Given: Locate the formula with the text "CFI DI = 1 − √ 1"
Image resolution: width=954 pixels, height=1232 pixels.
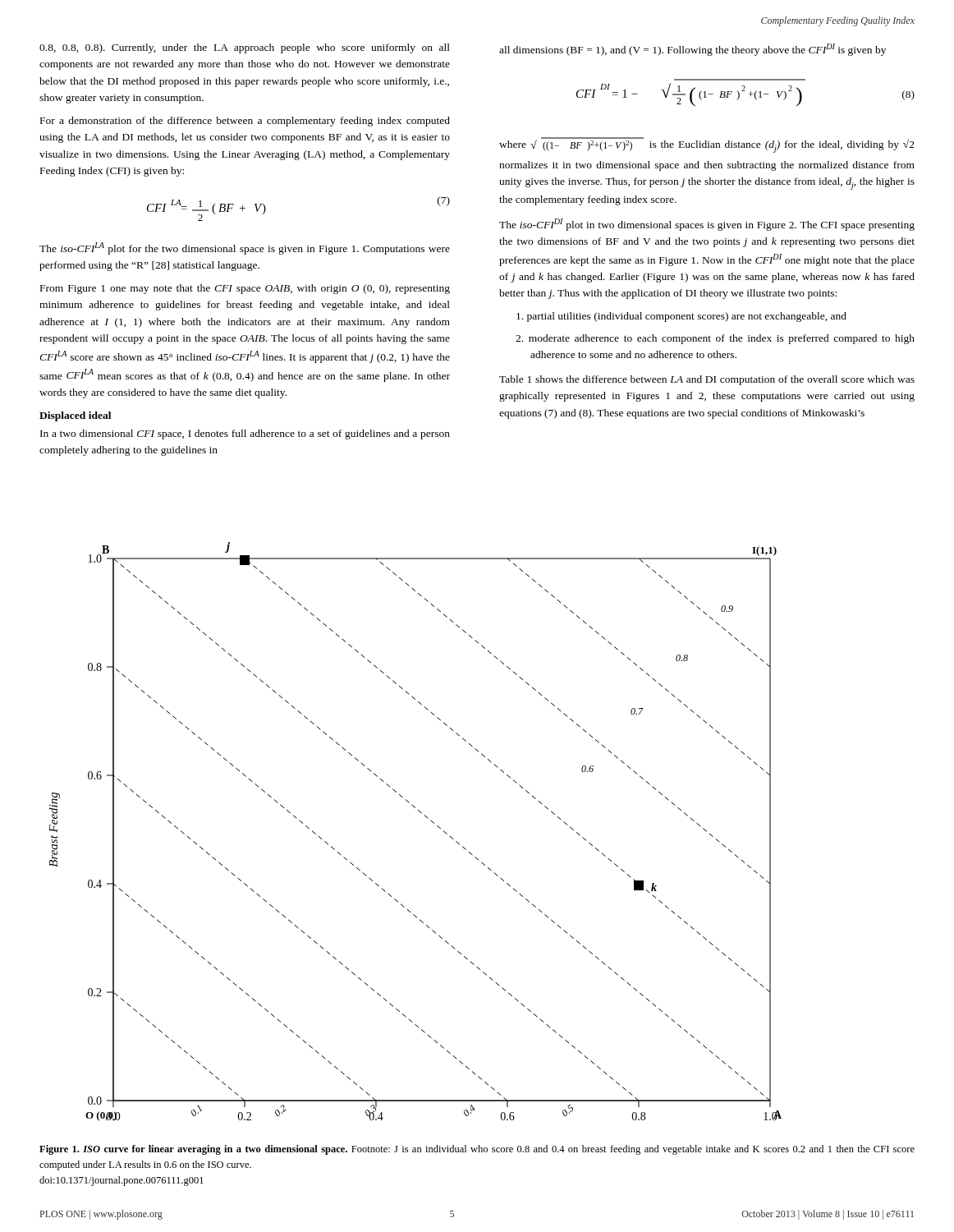Looking at the screenshot, I should point(745,96).
